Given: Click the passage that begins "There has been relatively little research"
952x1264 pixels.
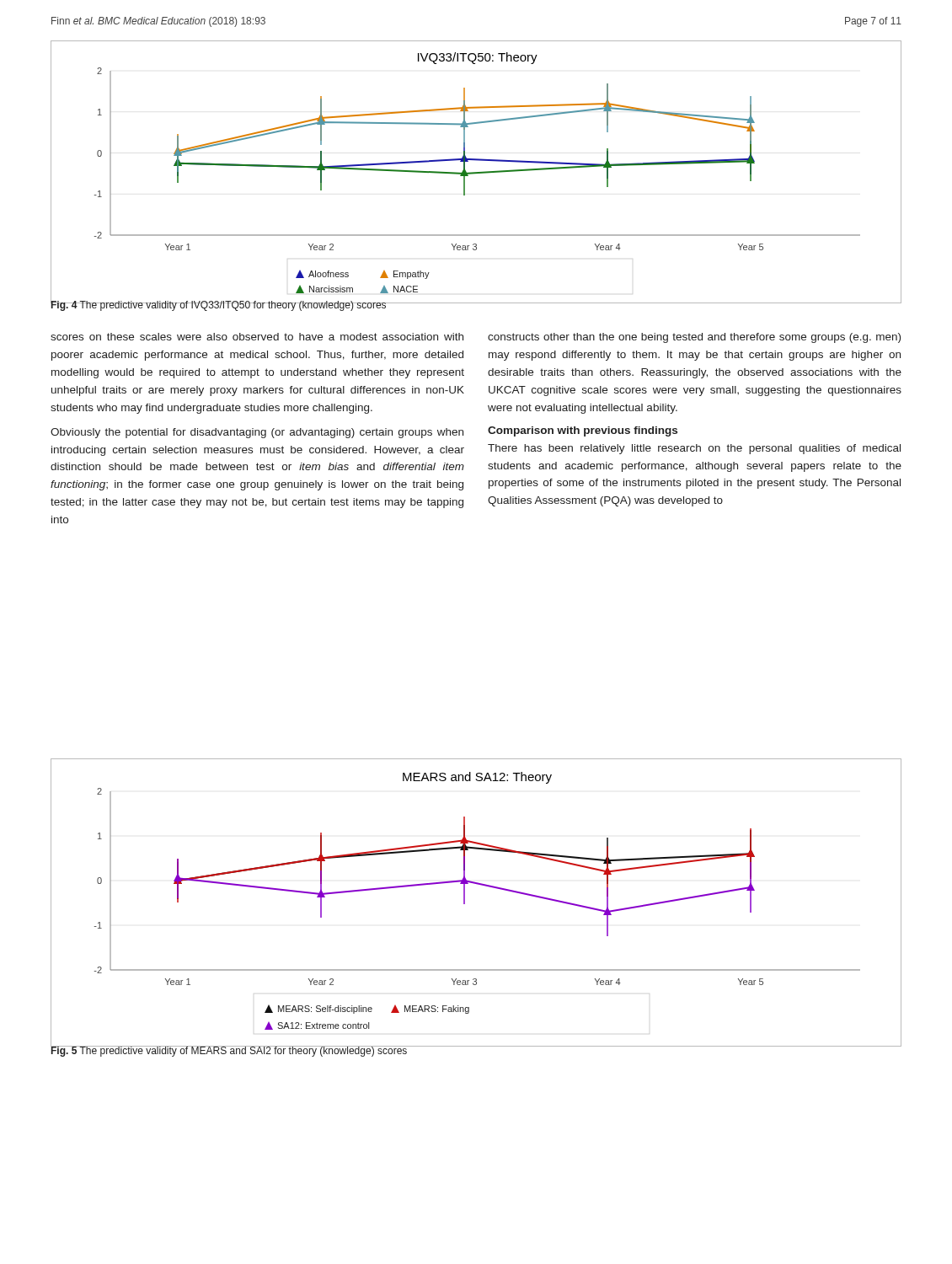Looking at the screenshot, I should coord(695,474).
